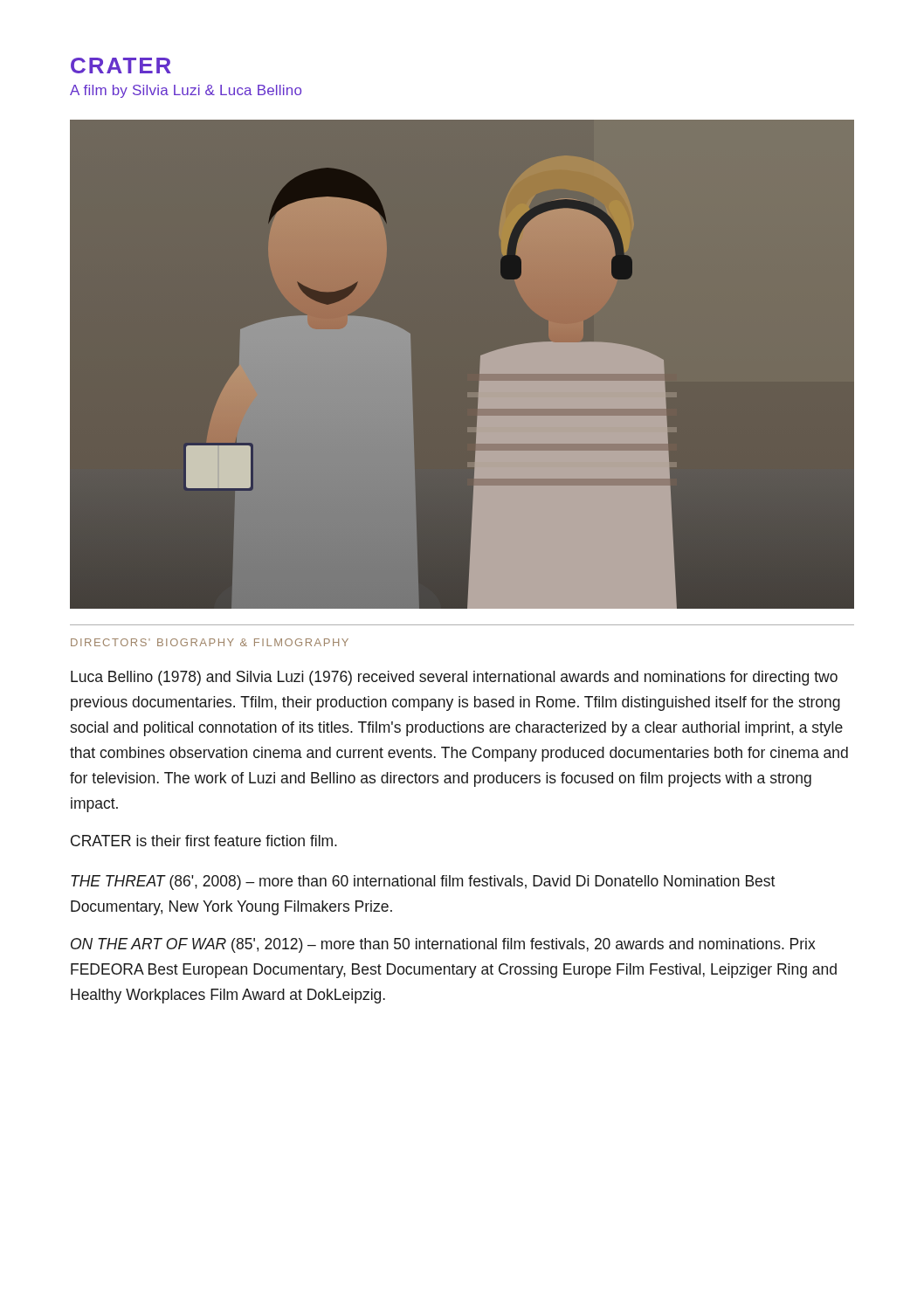924x1310 pixels.
Task: Select the block starting "Luca Bellino (1978) and Silvia Luzi (1976) received"
Action: coord(454,678)
